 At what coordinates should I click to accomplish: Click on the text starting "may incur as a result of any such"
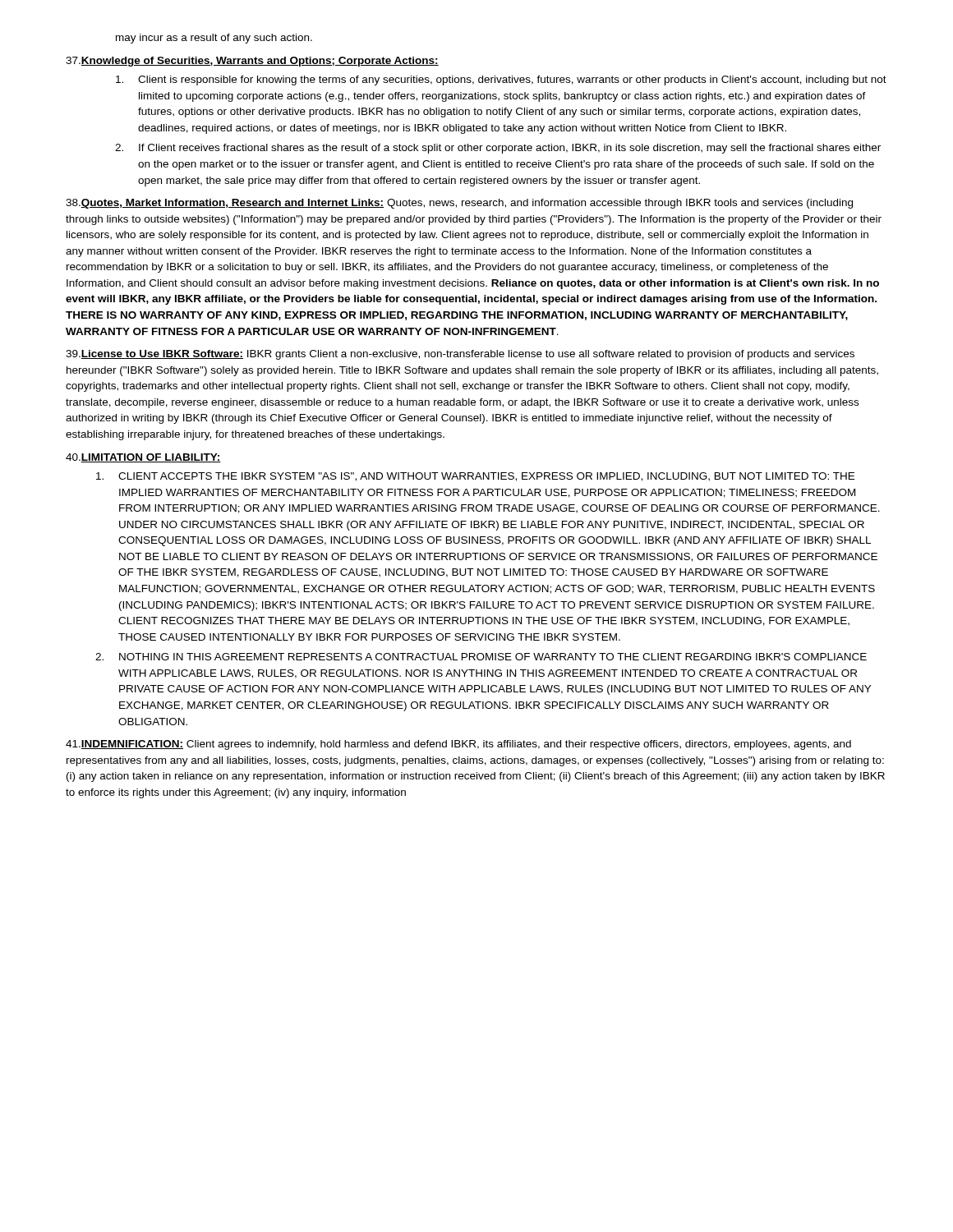(214, 37)
